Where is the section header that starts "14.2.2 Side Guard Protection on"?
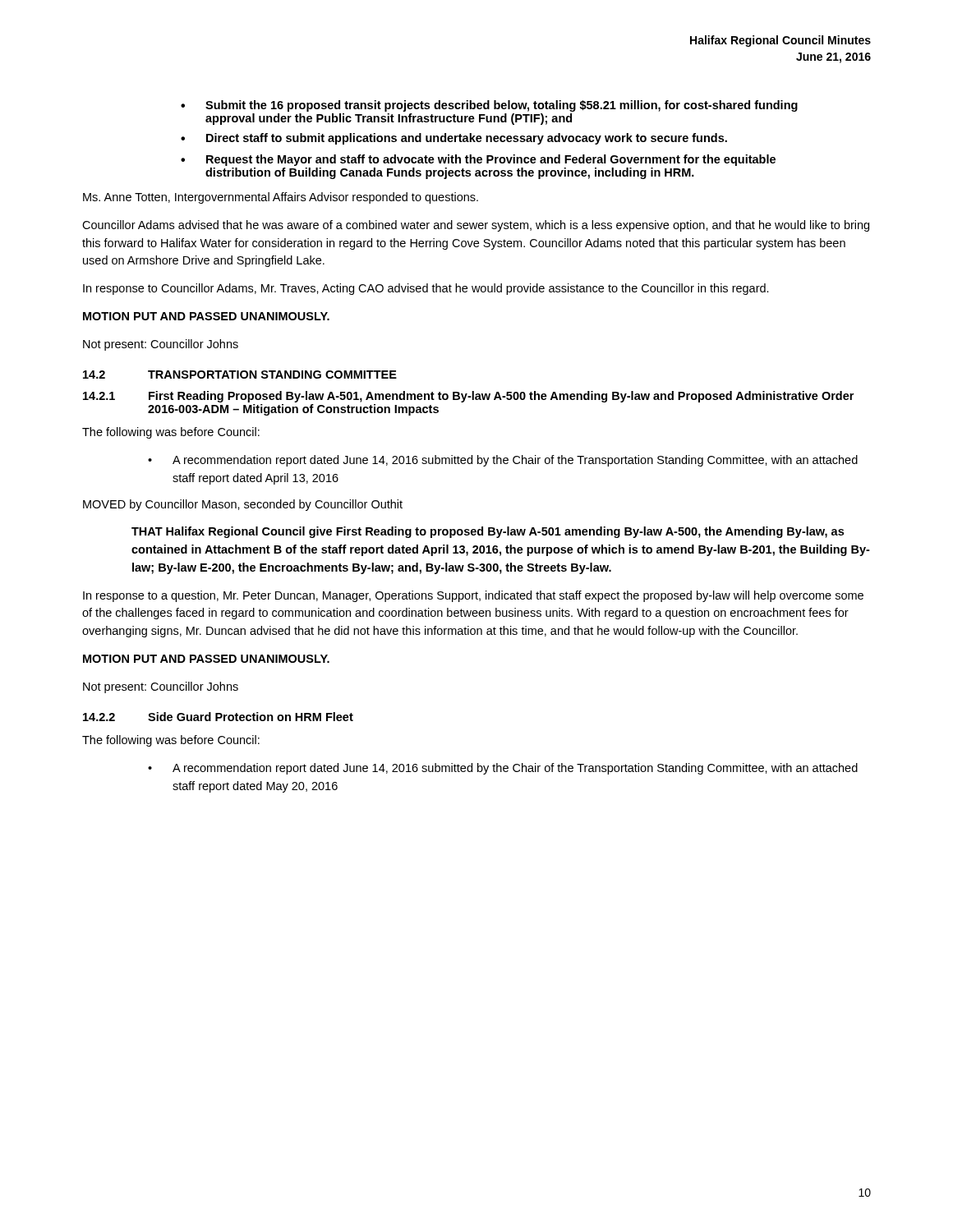 pyautogui.click(x=218, y=717)
